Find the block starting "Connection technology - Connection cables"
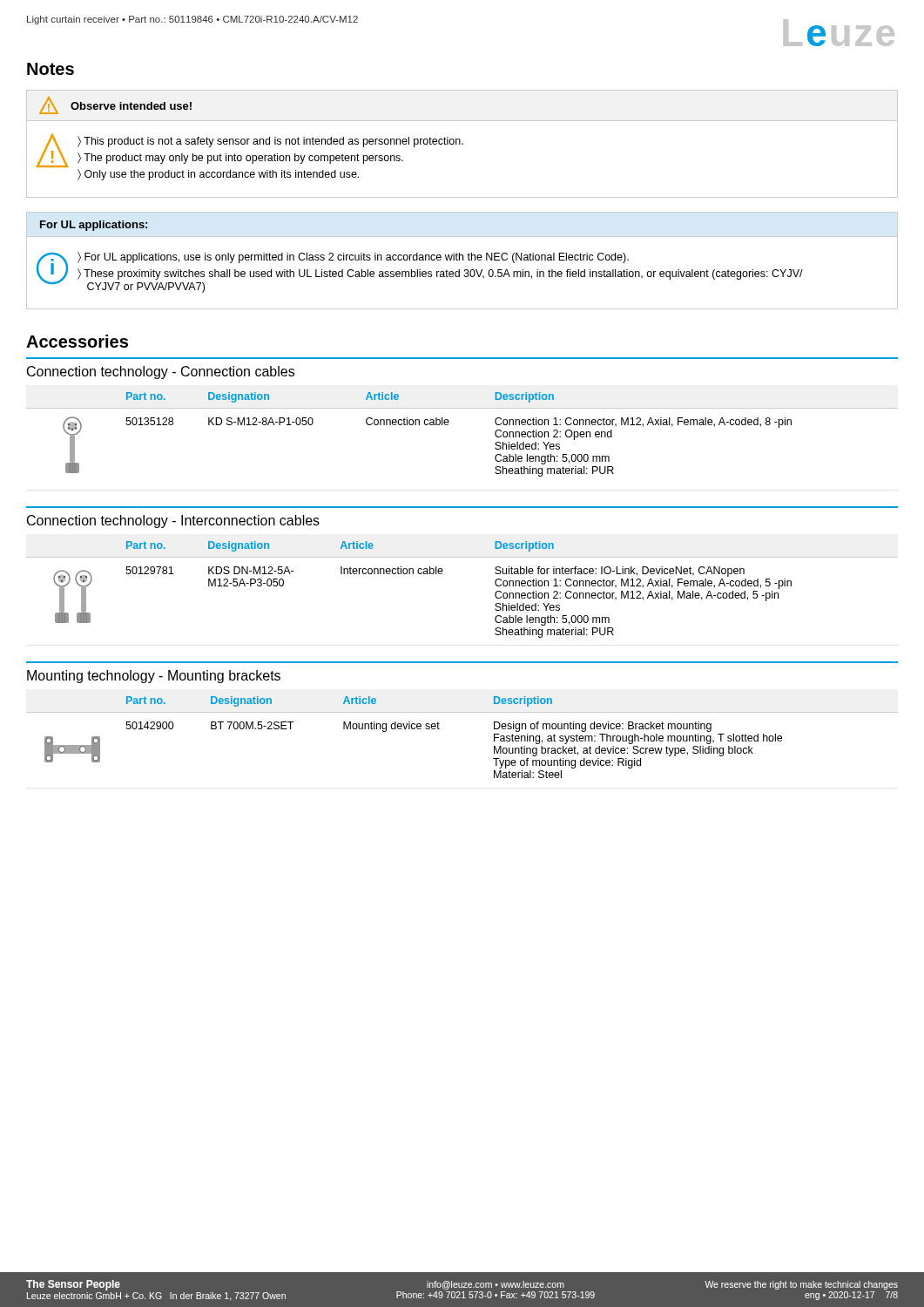924x1307 pixels. 161,372
